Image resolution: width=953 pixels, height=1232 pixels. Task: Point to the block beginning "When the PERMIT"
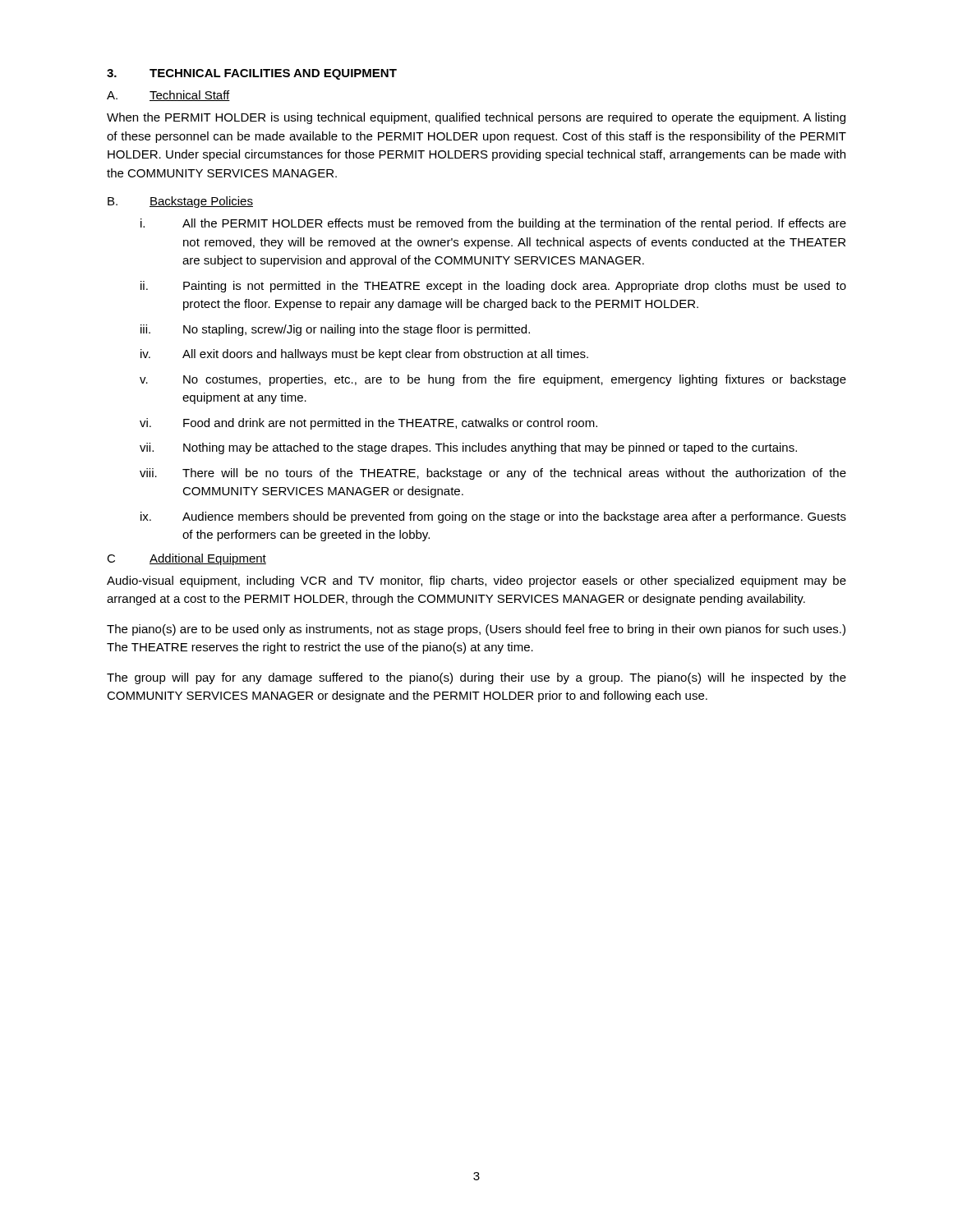pyautogui.click(x=476, y=145)
